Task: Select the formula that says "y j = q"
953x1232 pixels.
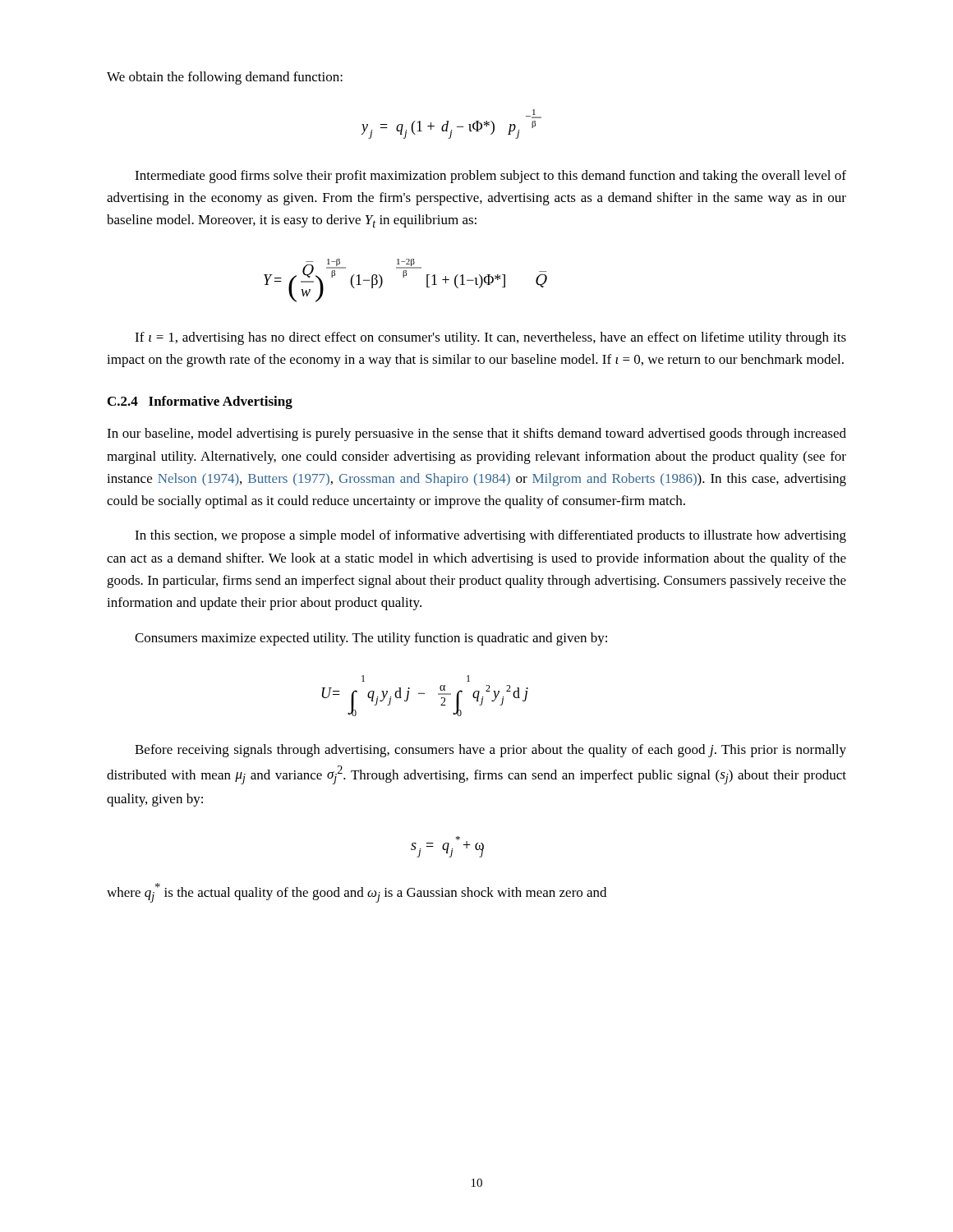Action: tap(476, 126)
